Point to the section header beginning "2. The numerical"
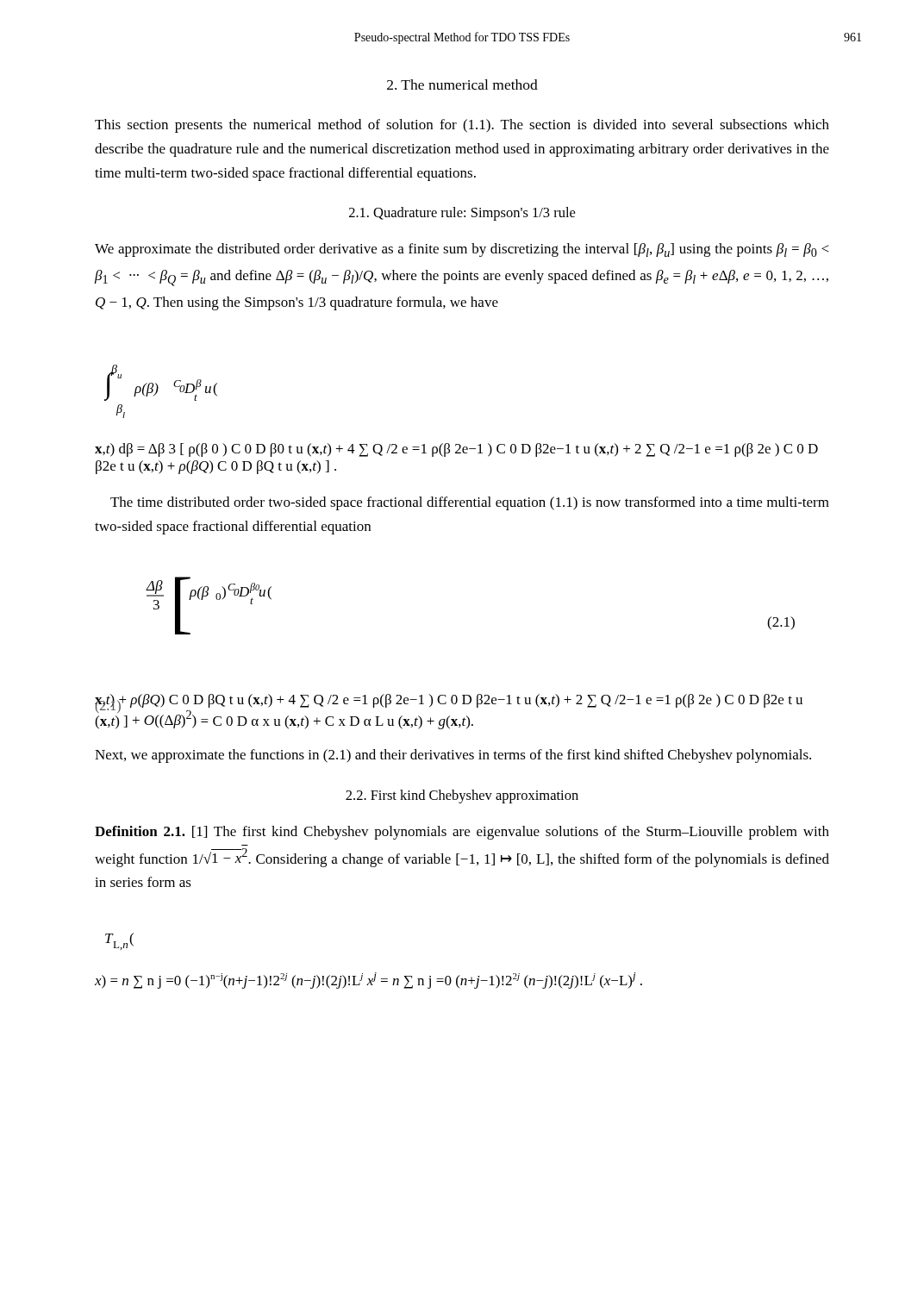Image resolution: width=924 pixels, height=1293 pixels. click(462, 84)
